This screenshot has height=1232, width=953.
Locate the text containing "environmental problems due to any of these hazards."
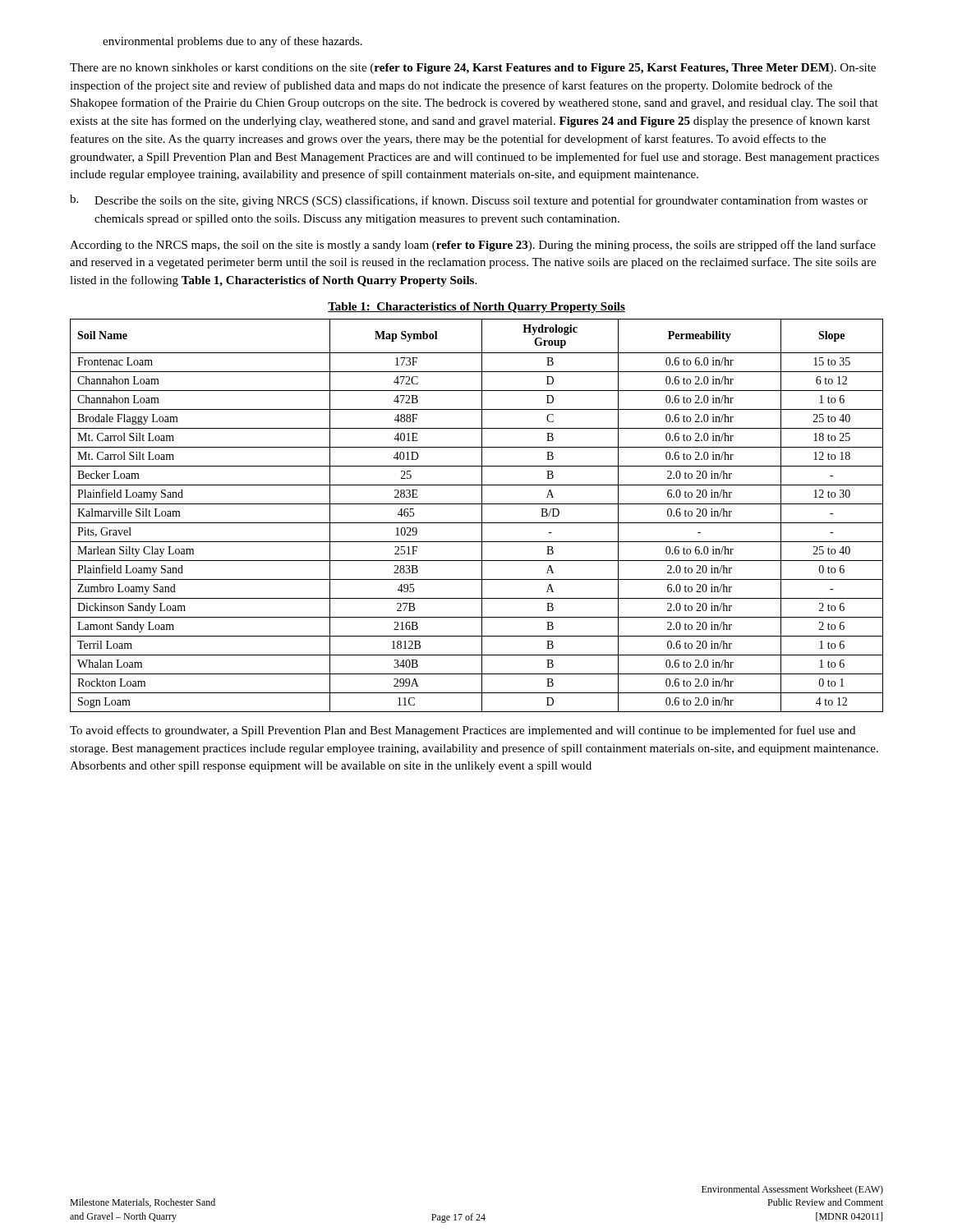[x=233, y=41]
